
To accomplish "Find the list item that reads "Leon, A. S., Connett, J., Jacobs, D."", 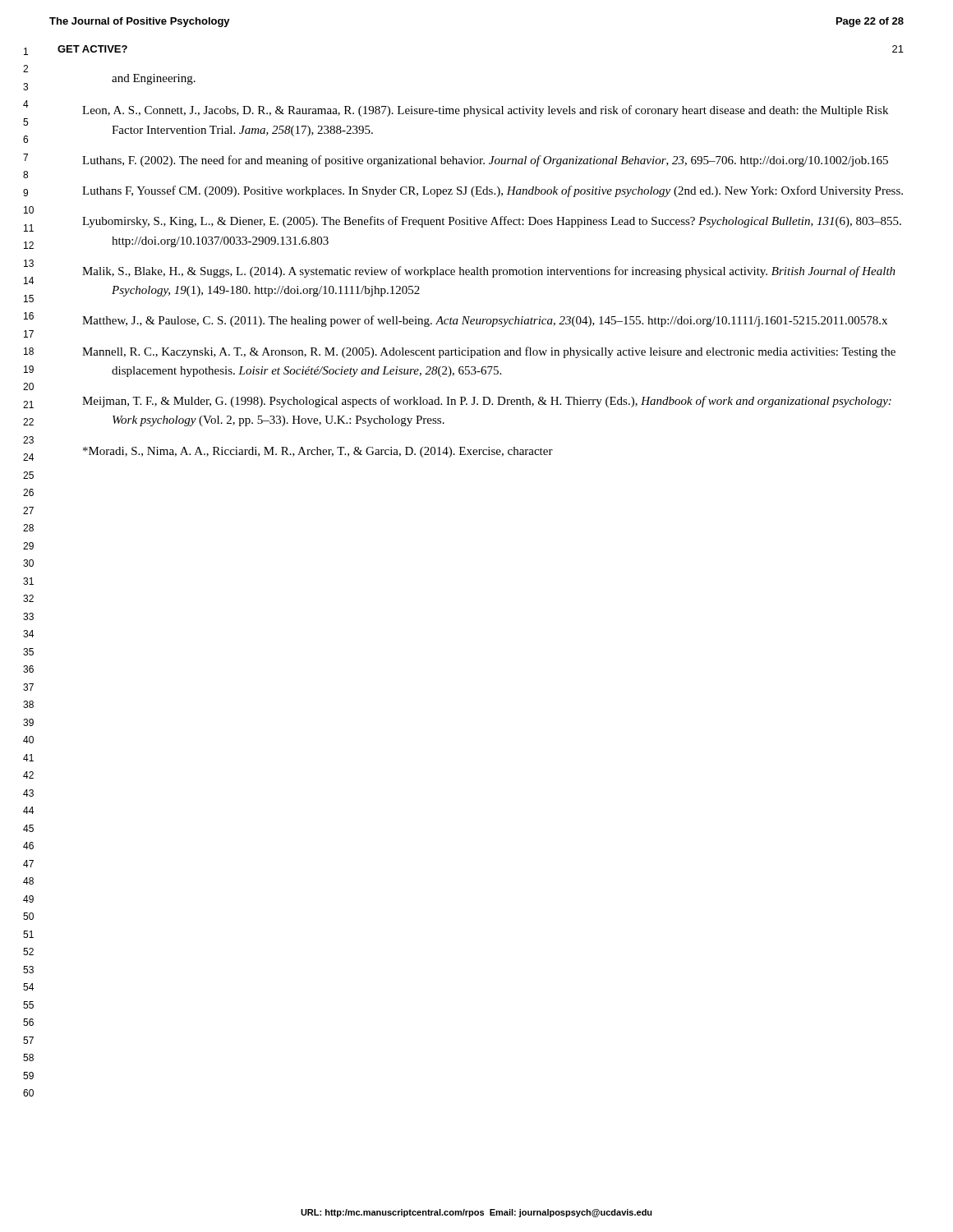I will (493, 120).
